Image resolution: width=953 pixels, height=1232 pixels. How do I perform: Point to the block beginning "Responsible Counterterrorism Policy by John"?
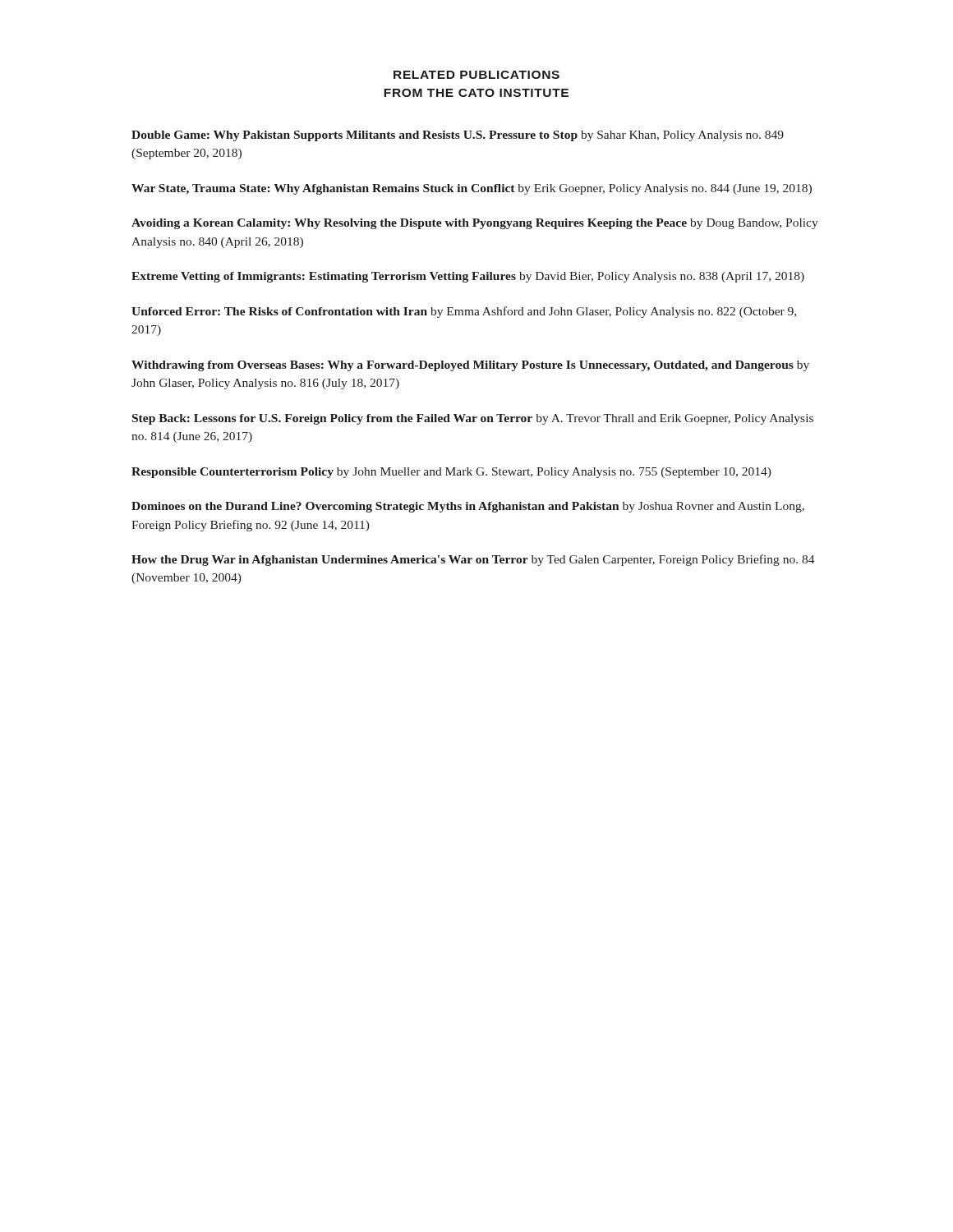point(451,471)
